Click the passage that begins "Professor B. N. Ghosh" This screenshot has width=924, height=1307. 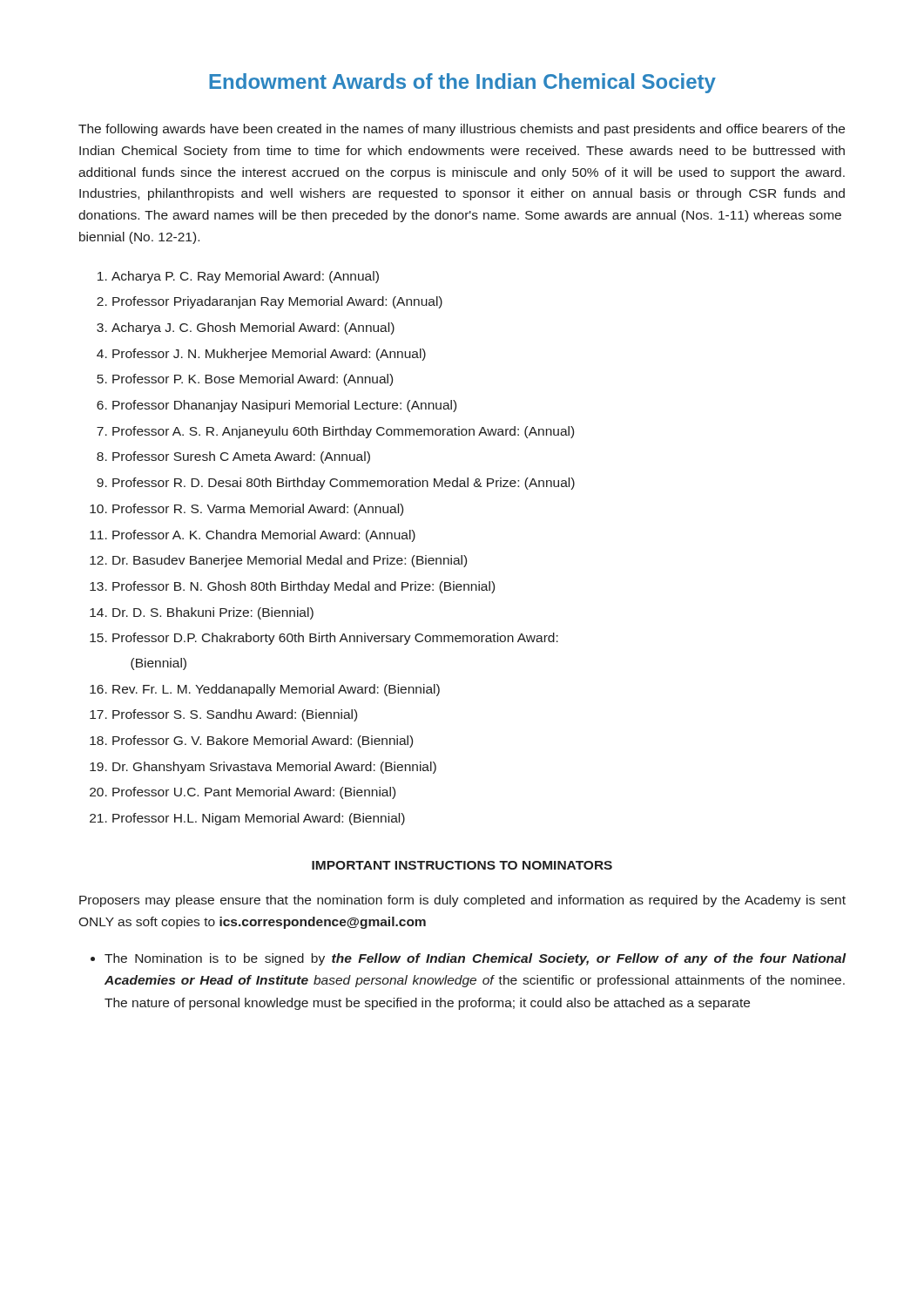[304, 586]
